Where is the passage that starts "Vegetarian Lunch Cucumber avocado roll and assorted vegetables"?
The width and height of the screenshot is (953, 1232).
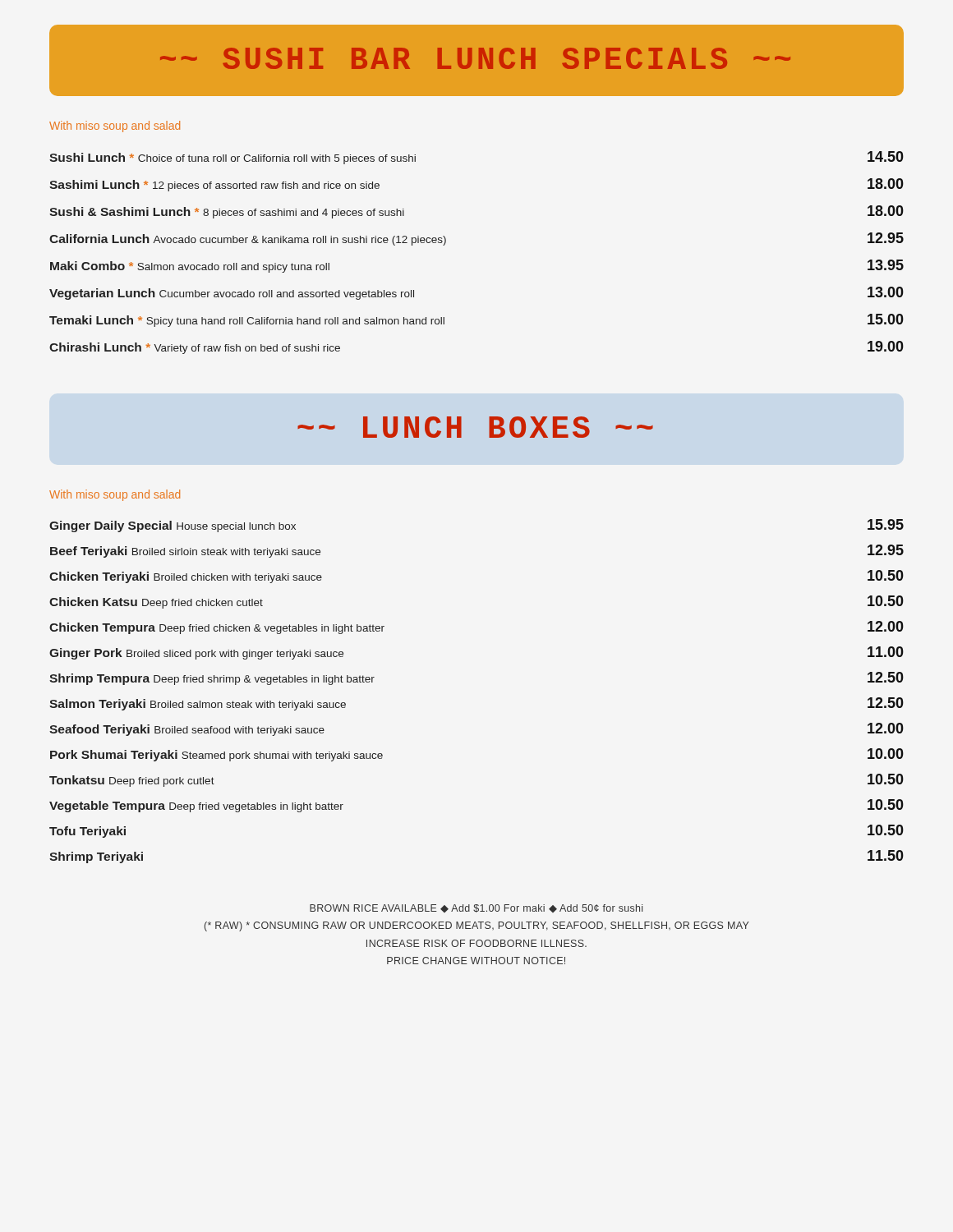click(239, 292)
